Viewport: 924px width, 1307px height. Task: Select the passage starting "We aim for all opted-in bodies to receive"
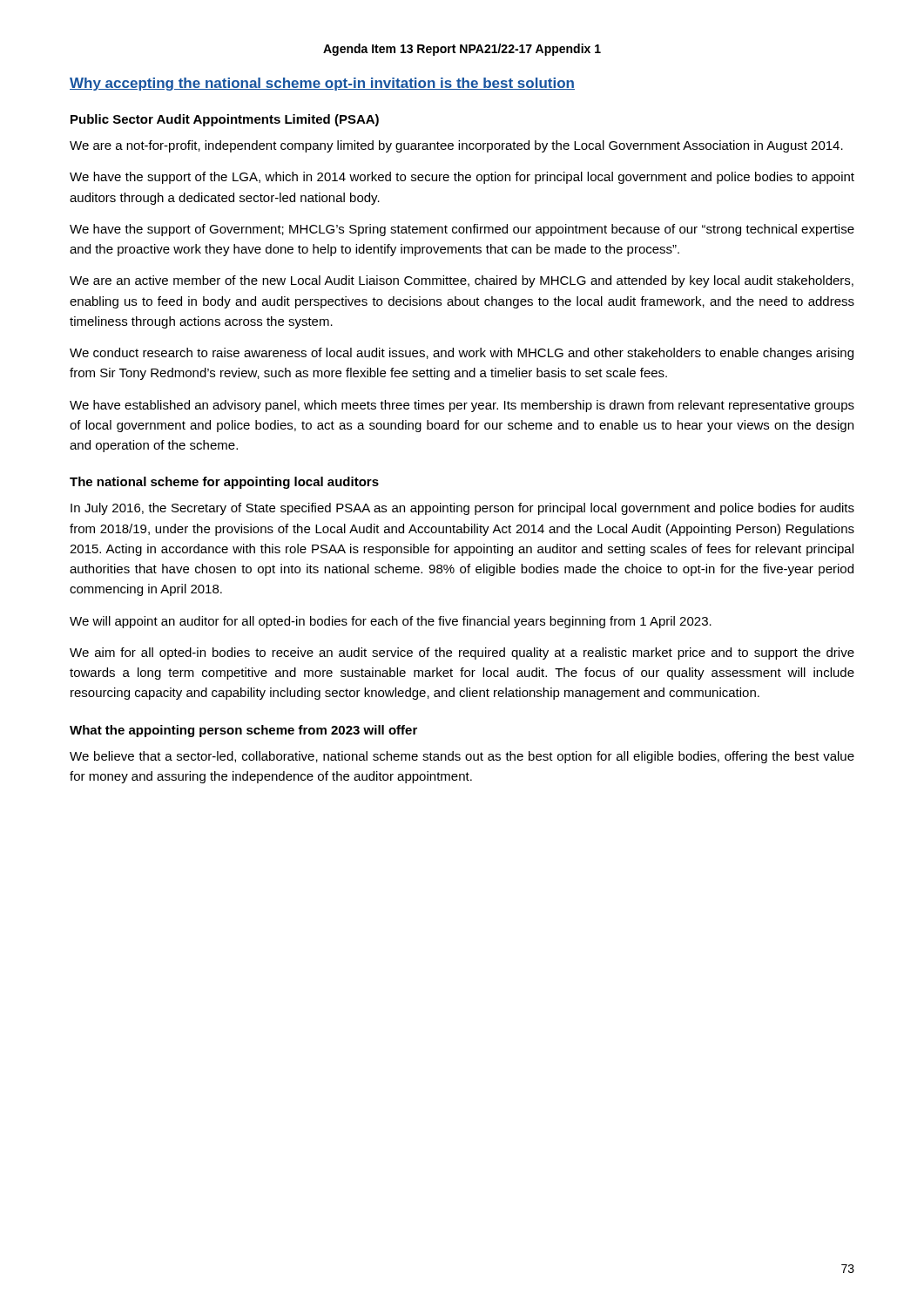pos(462,672)
